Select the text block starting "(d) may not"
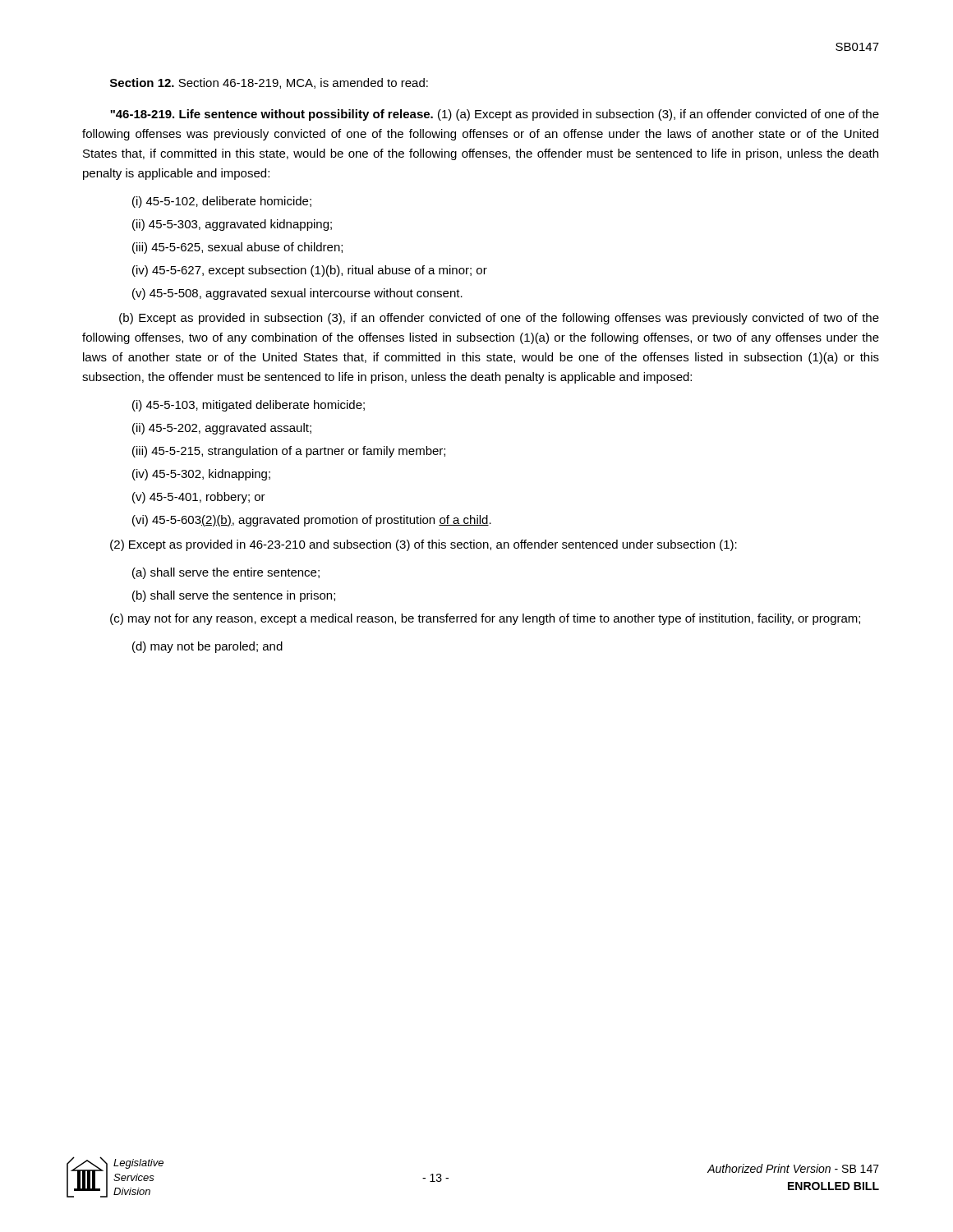 click(207, 646)
